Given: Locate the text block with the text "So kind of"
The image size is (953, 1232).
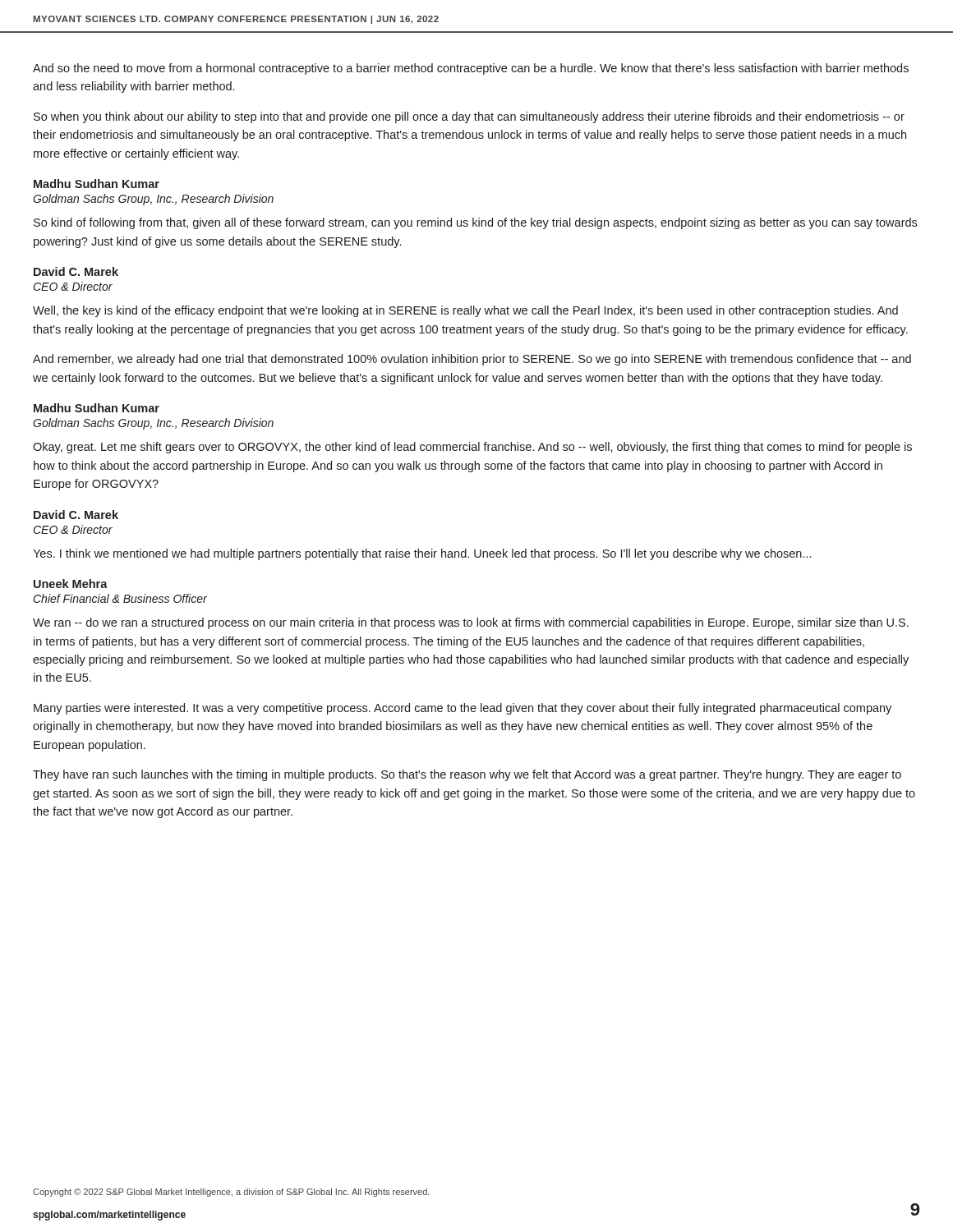Looking at the screenshot, I should (475, 232).
